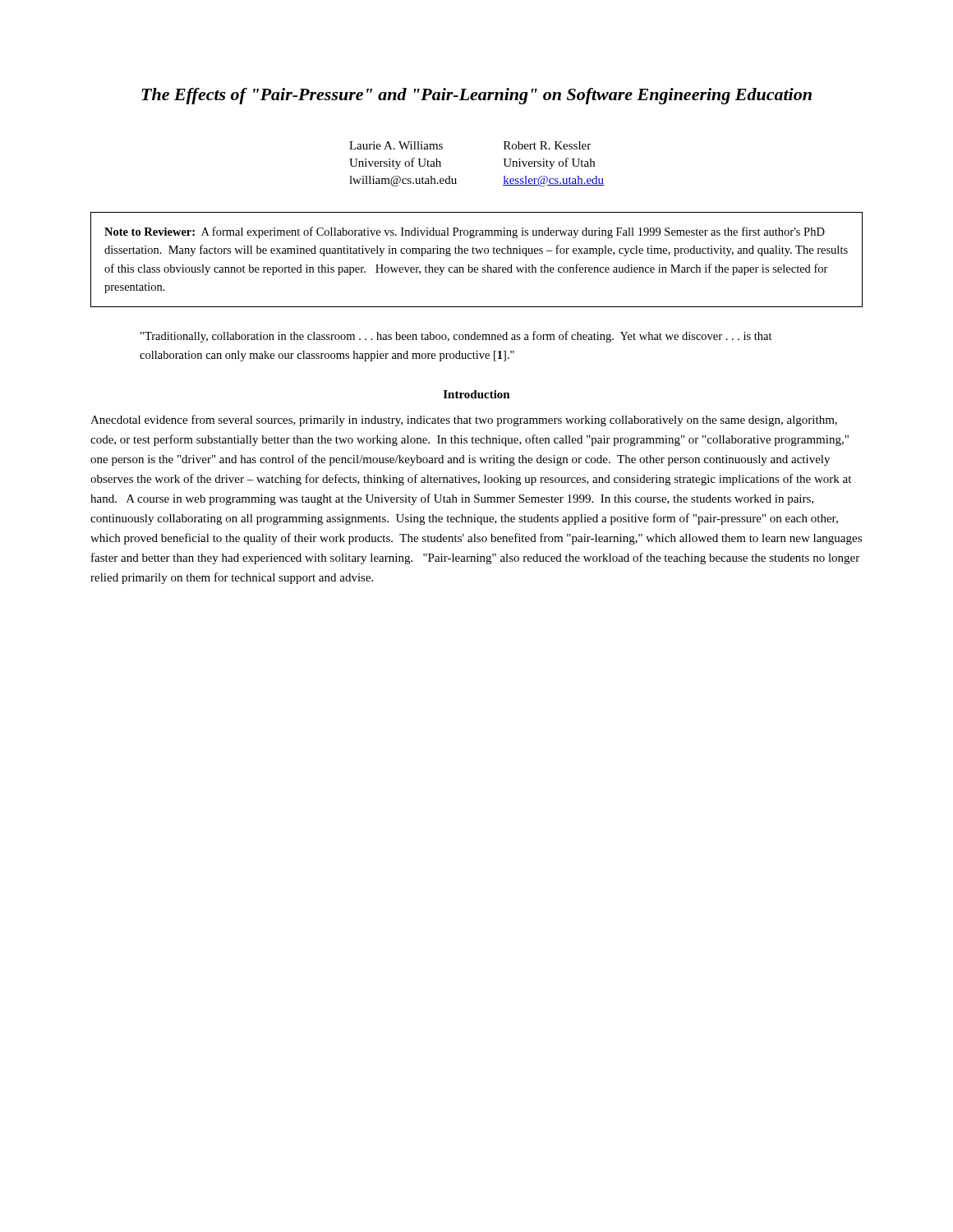Find the passage starting "The Effects of "Pair-Pressure" and "Pair-Learning""
This screenshot has width=953, height=1232.
(476, 94)
